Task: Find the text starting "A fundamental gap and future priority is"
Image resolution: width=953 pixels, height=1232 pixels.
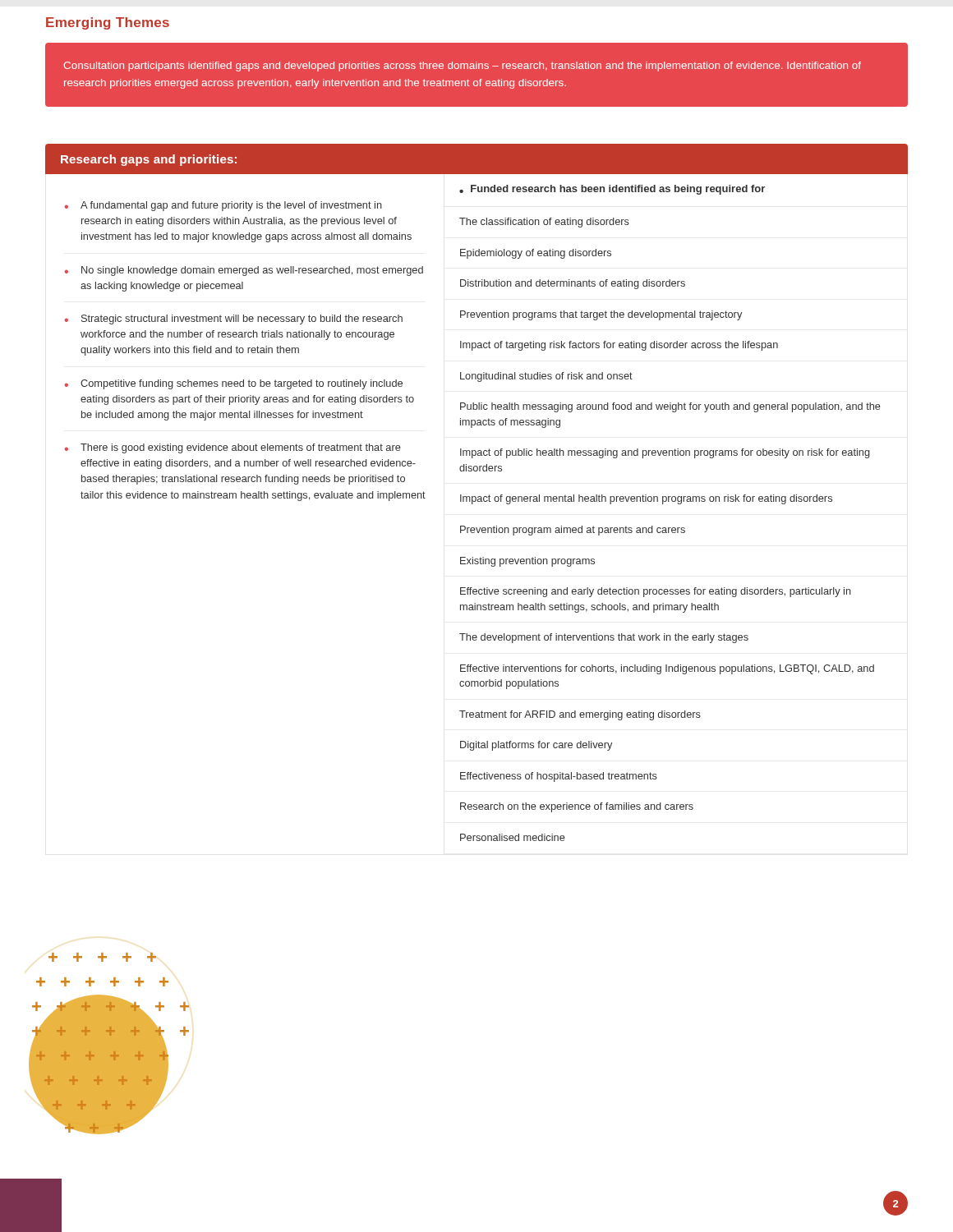Action: pos(246,221)
